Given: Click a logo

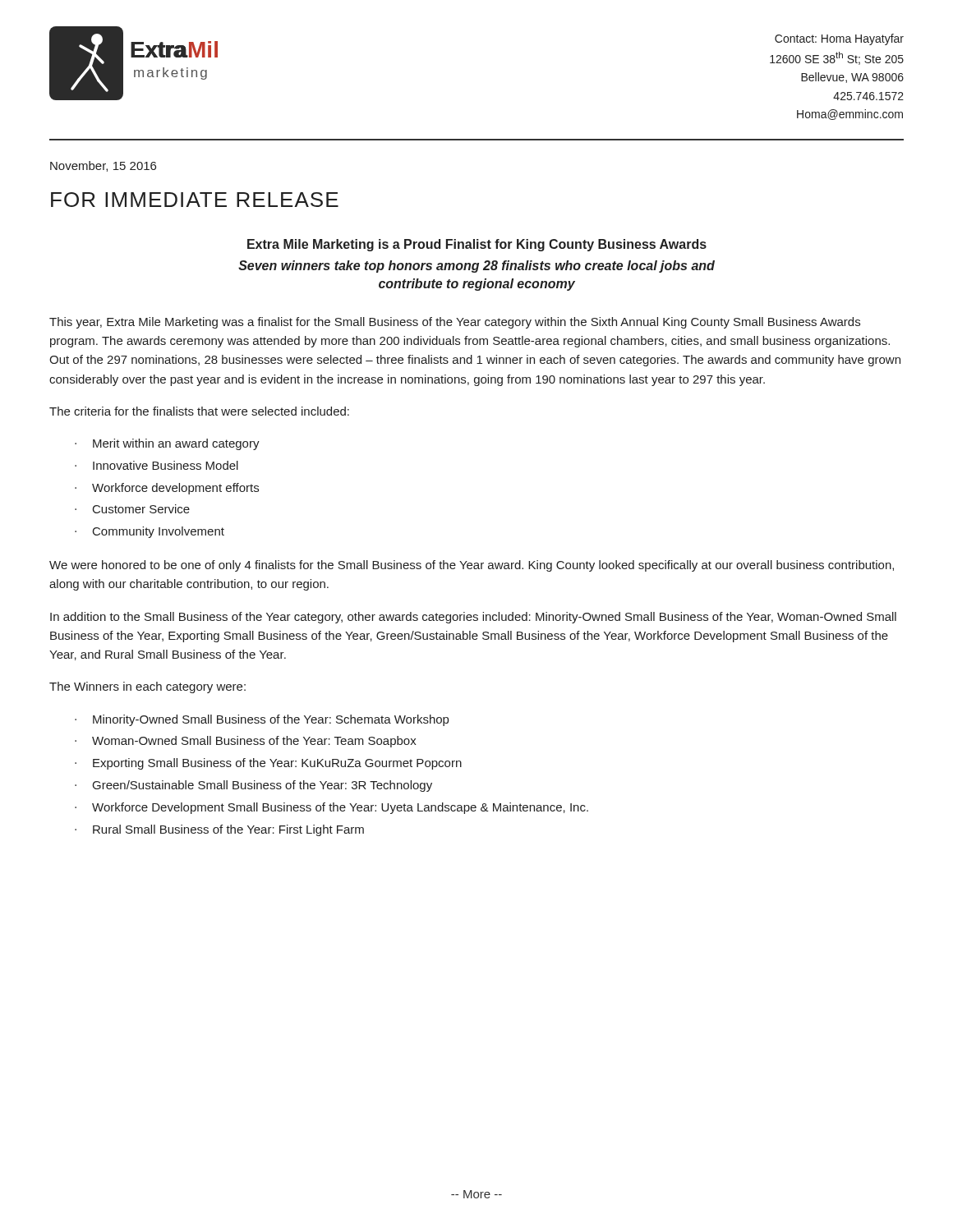Looking at the screenshot, I should click(136, 64).
